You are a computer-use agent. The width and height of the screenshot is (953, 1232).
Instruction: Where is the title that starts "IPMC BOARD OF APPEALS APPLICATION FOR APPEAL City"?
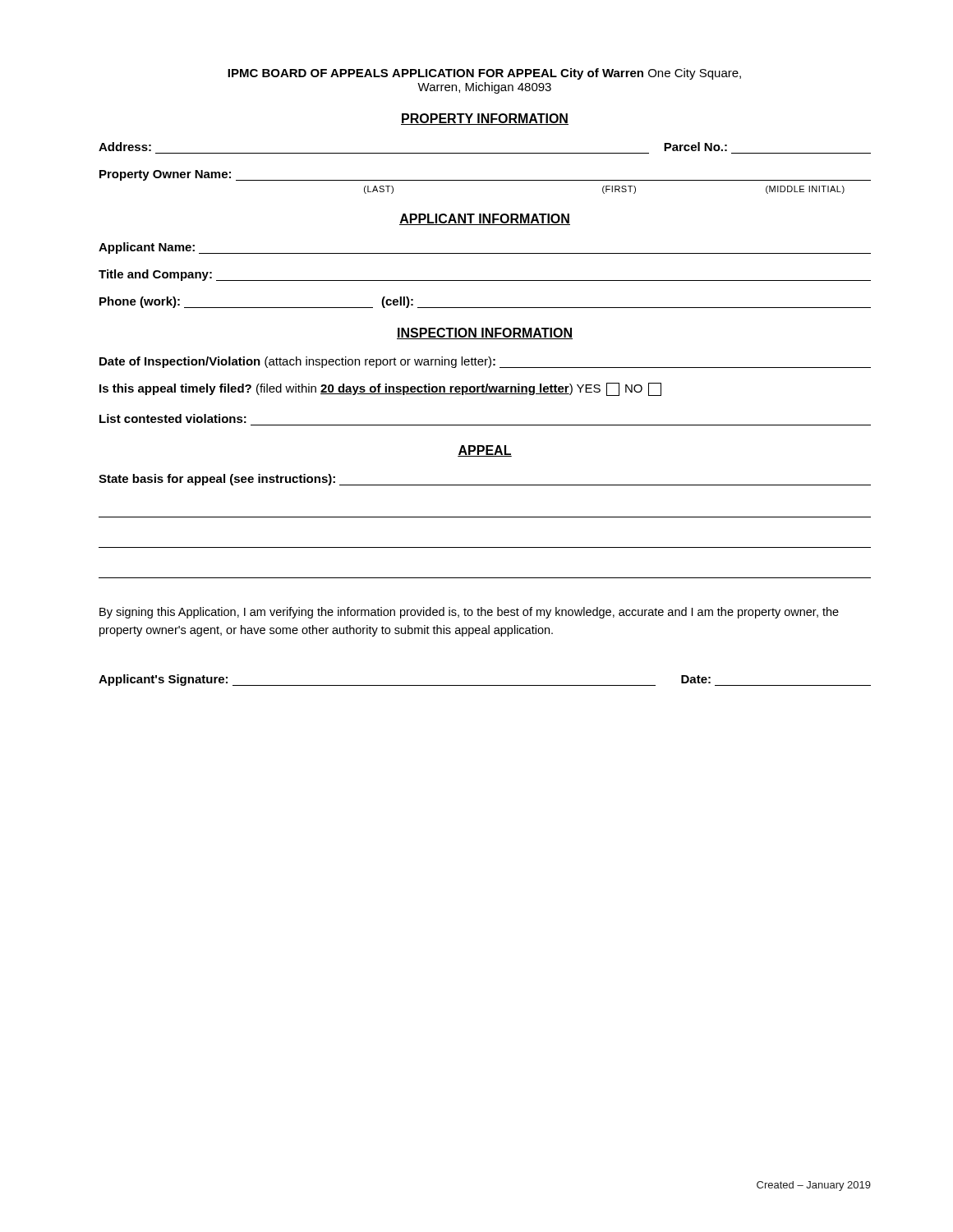coord(485,80)
